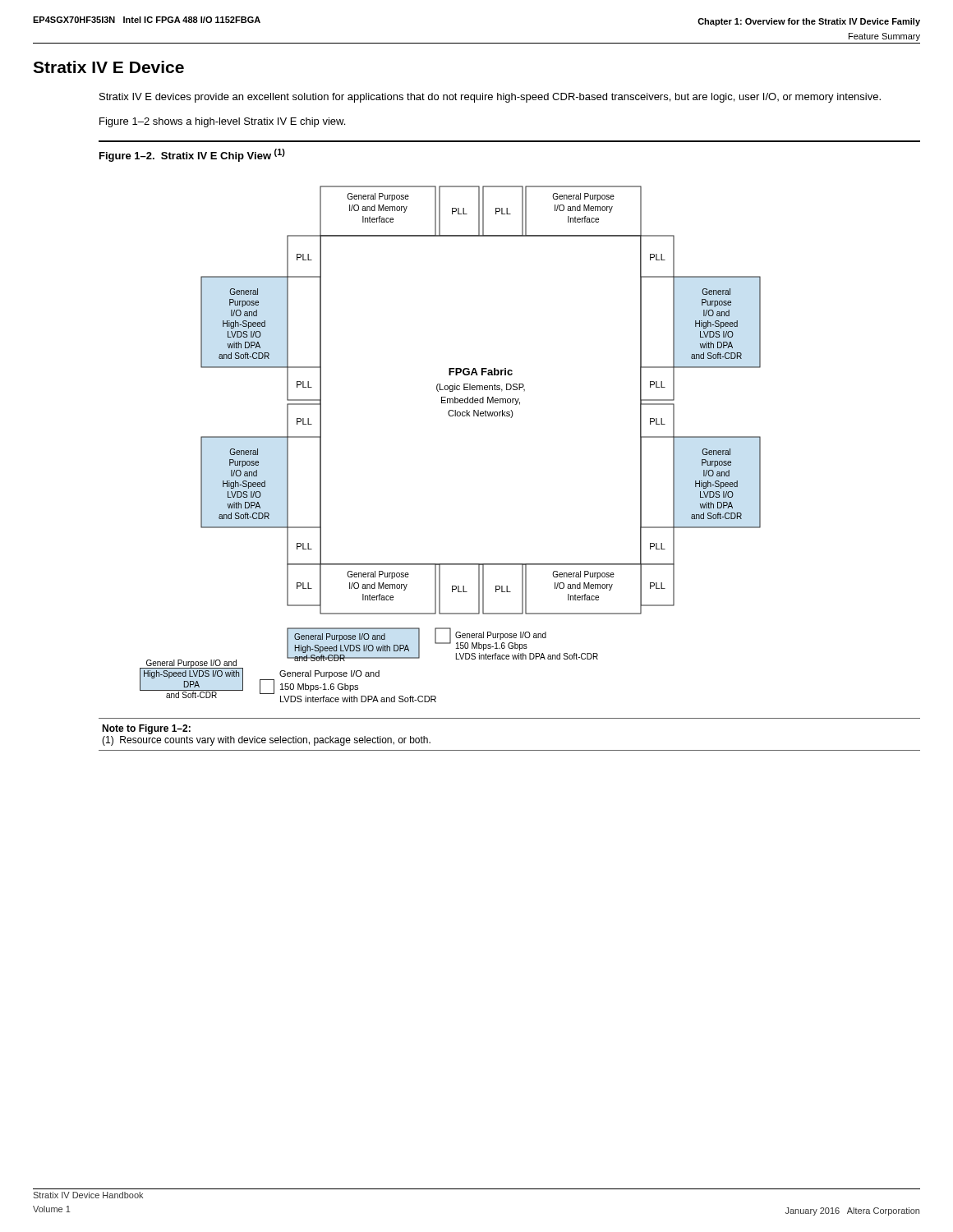
Task: Click on the region starting "Stratix IV E Device"
Action: pyautogui.click(x=109, y=67)
